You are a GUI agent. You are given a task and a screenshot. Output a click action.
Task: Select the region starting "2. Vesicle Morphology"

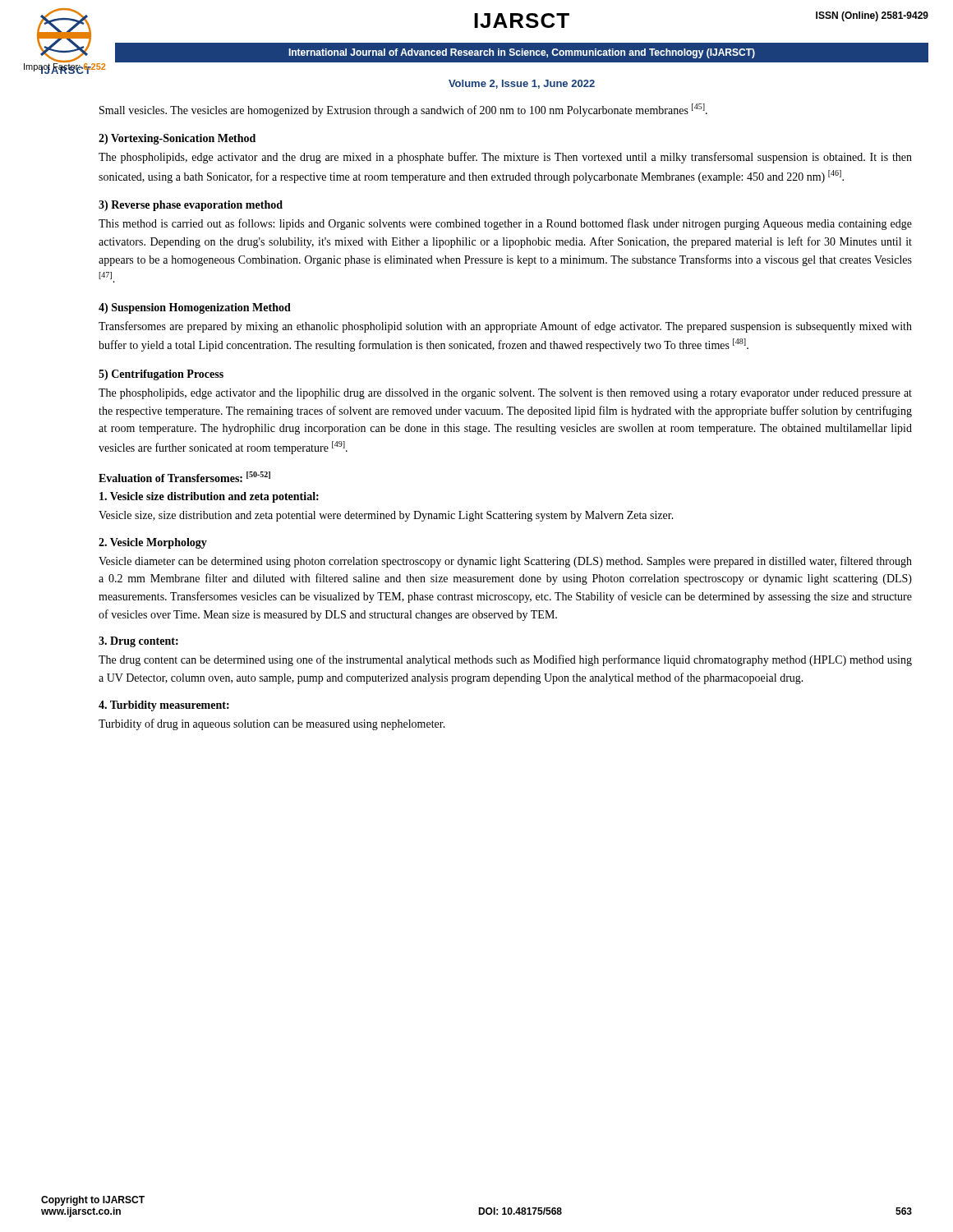153,542
